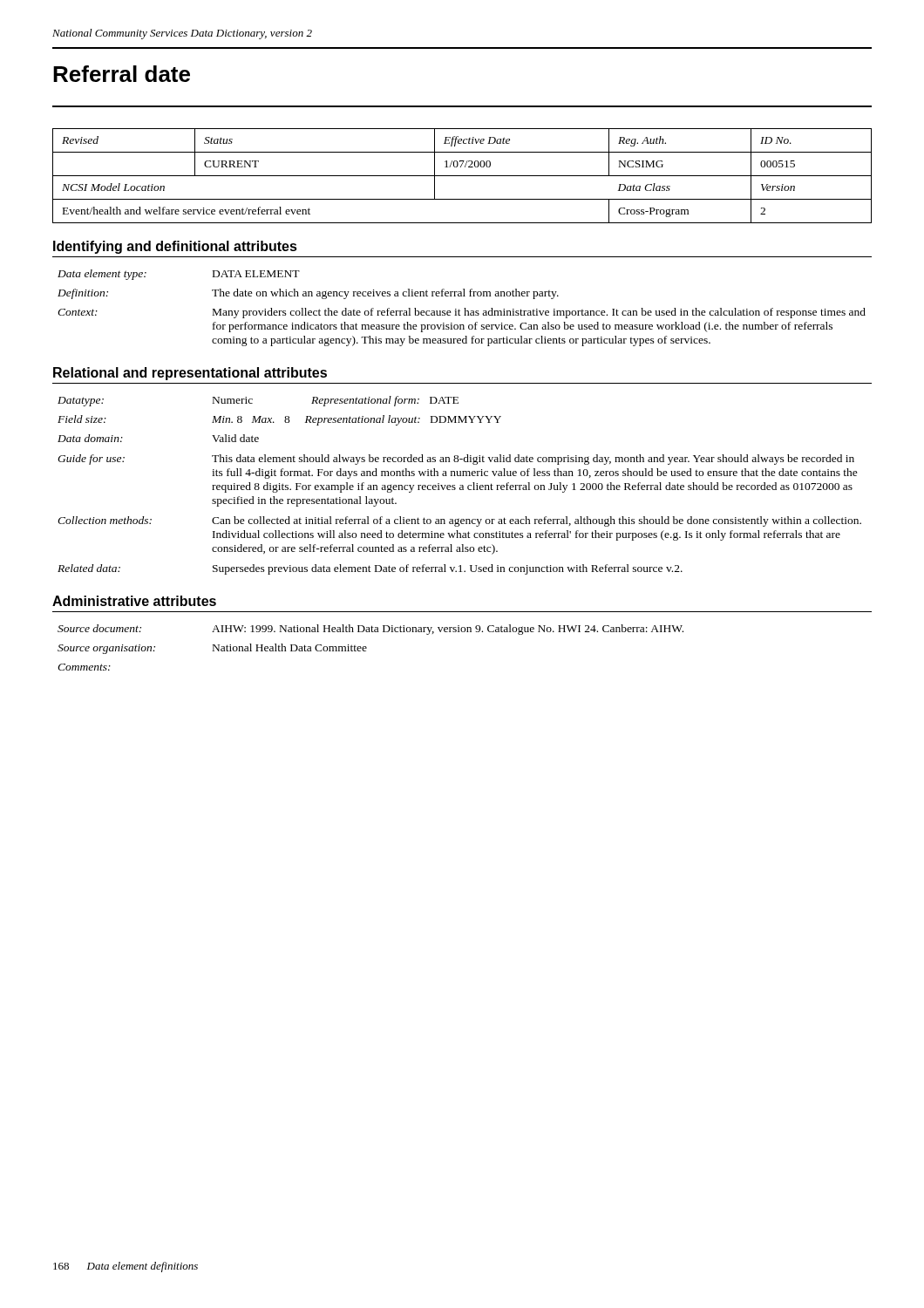This screenshot has height=1308, width=924.
Task: Locate the block starting "Guide for use:"
Action: pos(462,479)
